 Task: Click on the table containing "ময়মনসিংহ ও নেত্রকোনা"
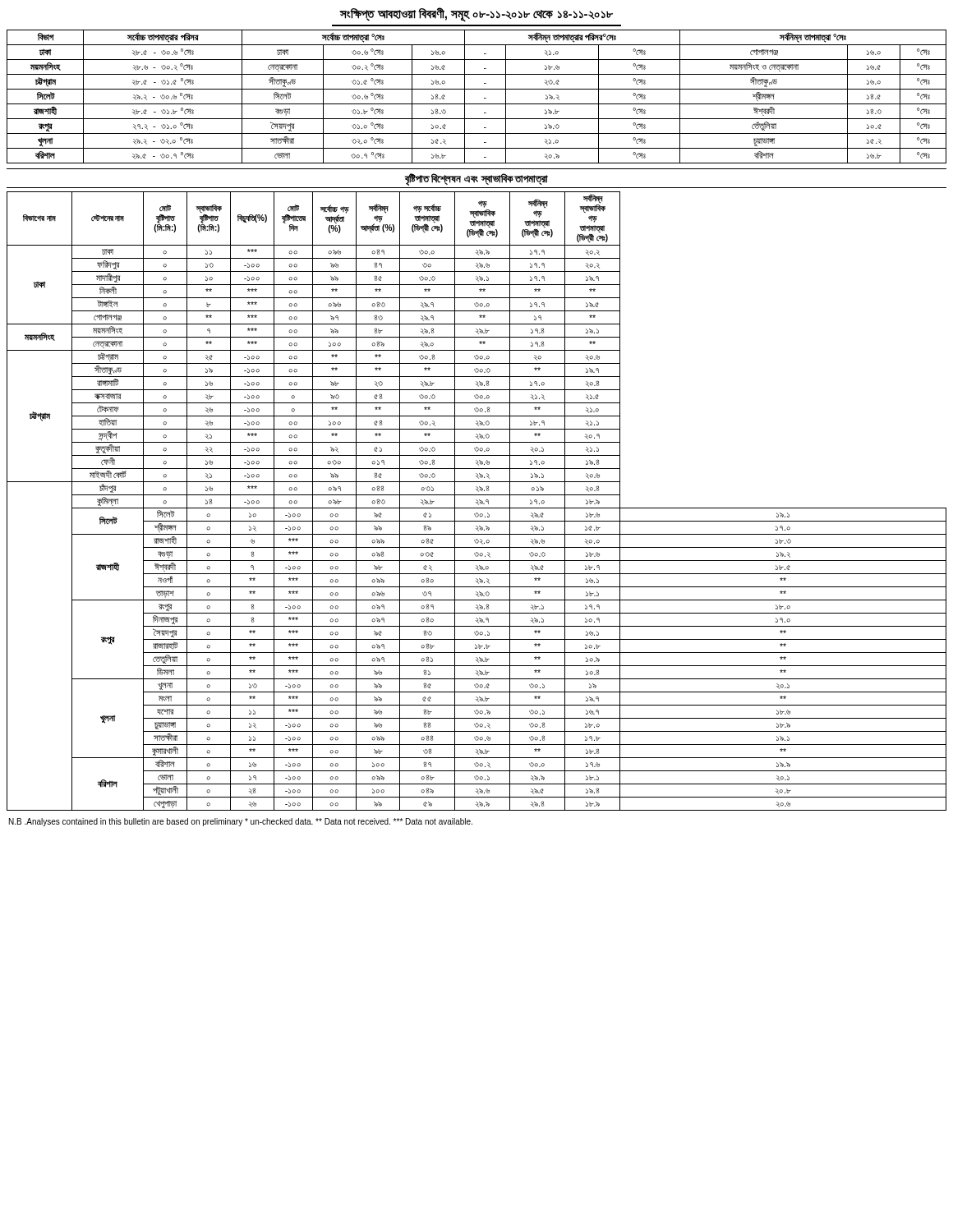coord(476,96)
